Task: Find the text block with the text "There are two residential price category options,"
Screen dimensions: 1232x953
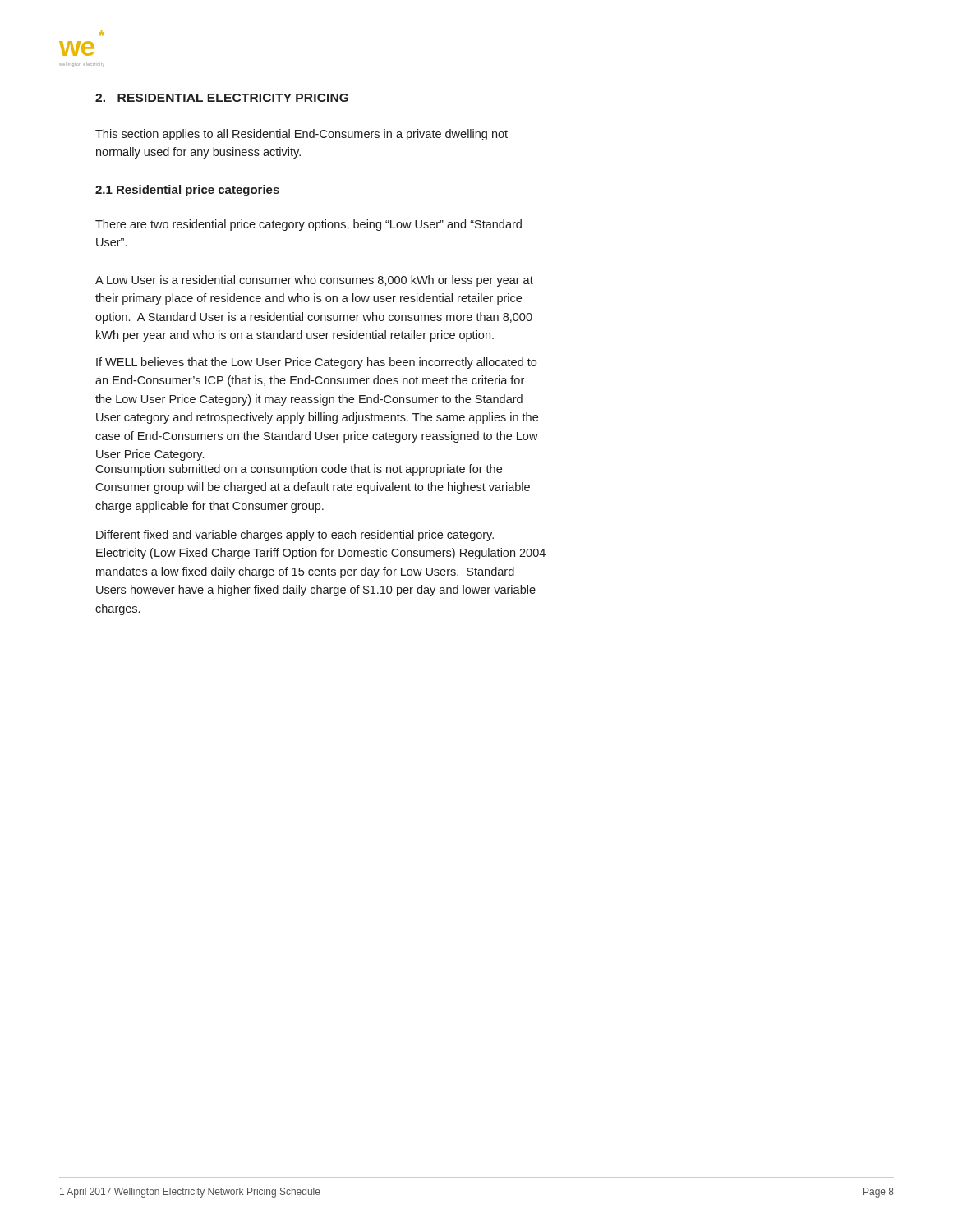Action: tap(495, 234)
